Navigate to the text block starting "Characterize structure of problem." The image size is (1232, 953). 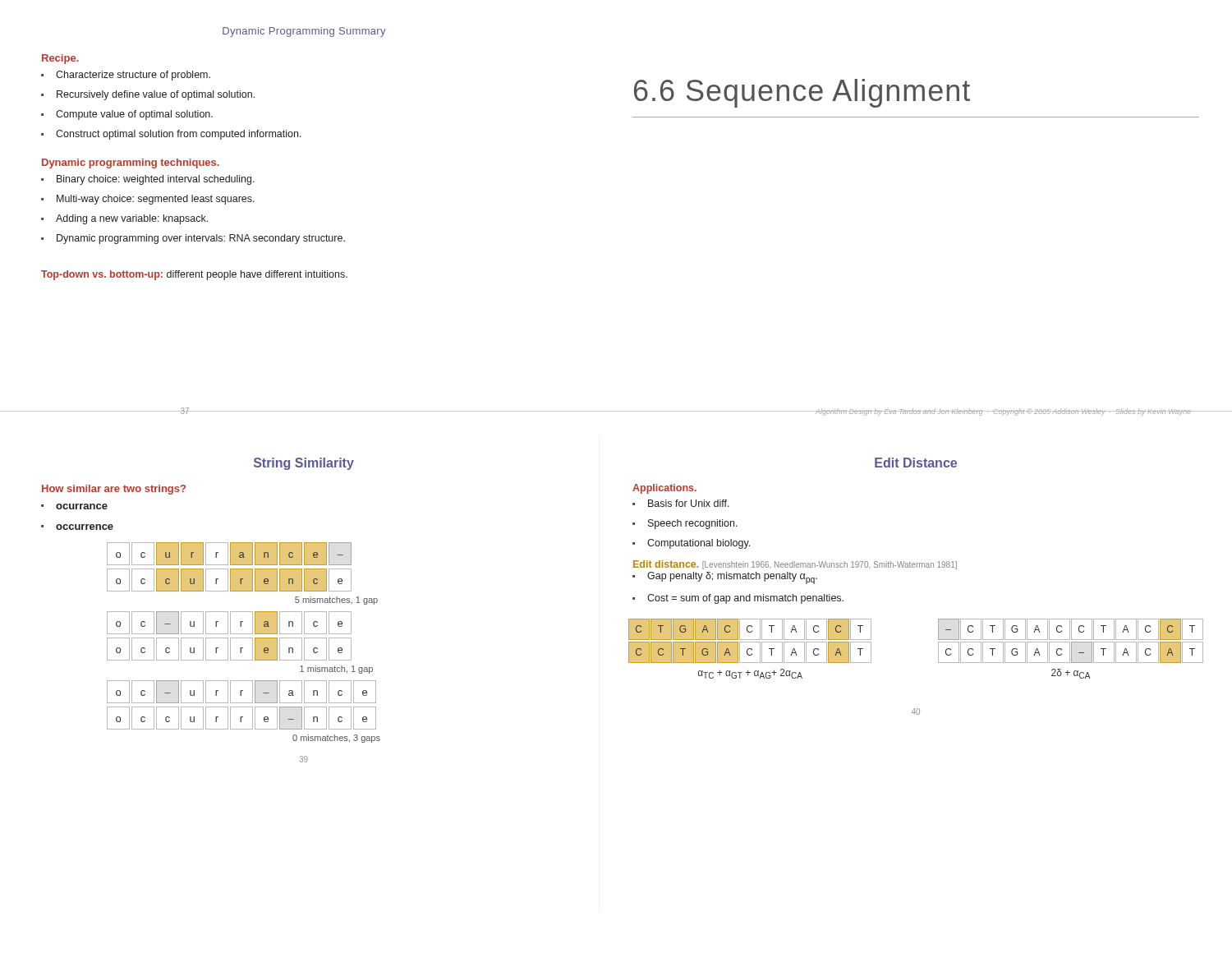(126, 76)
